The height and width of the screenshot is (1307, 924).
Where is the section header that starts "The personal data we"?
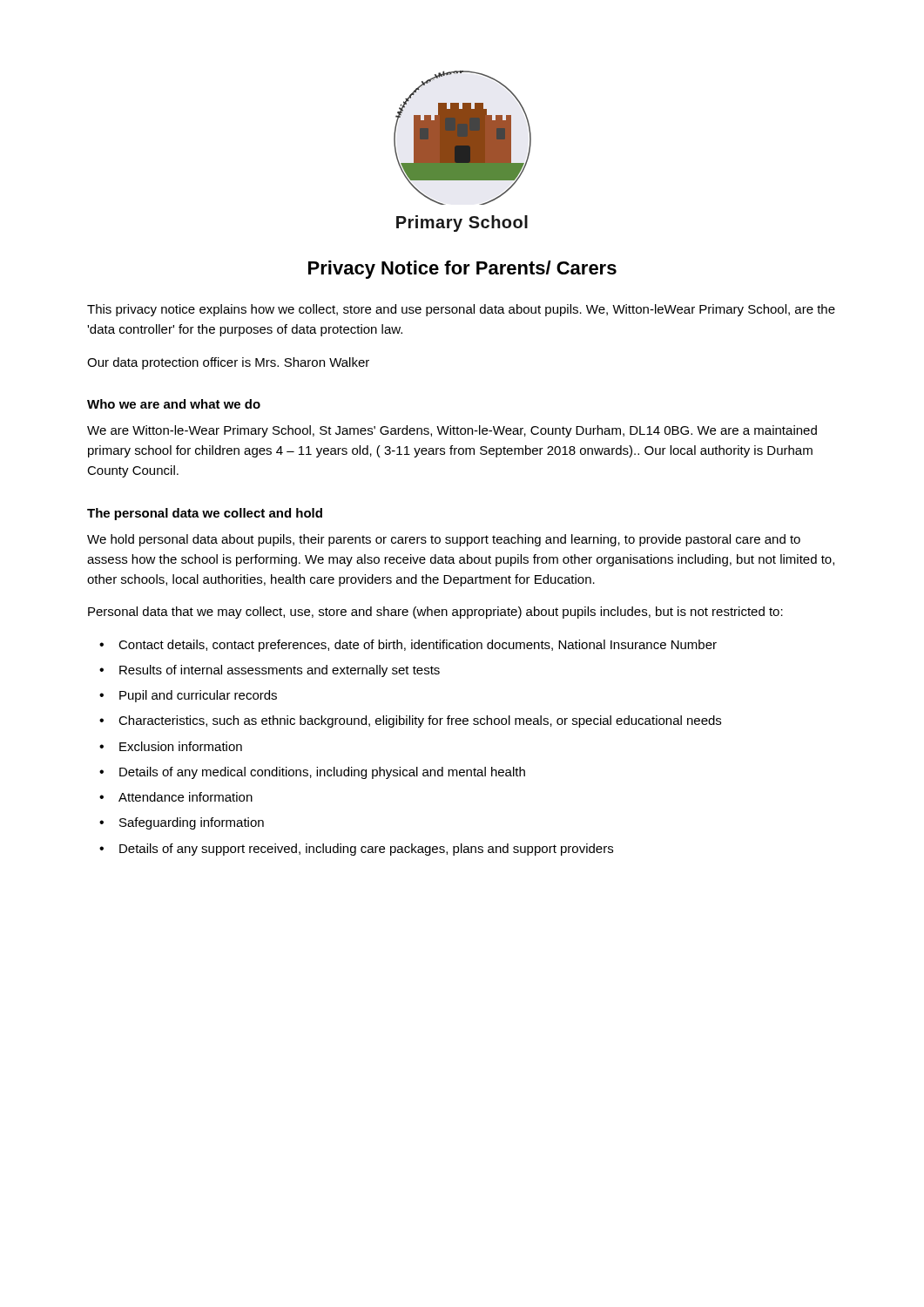[205, 512]
